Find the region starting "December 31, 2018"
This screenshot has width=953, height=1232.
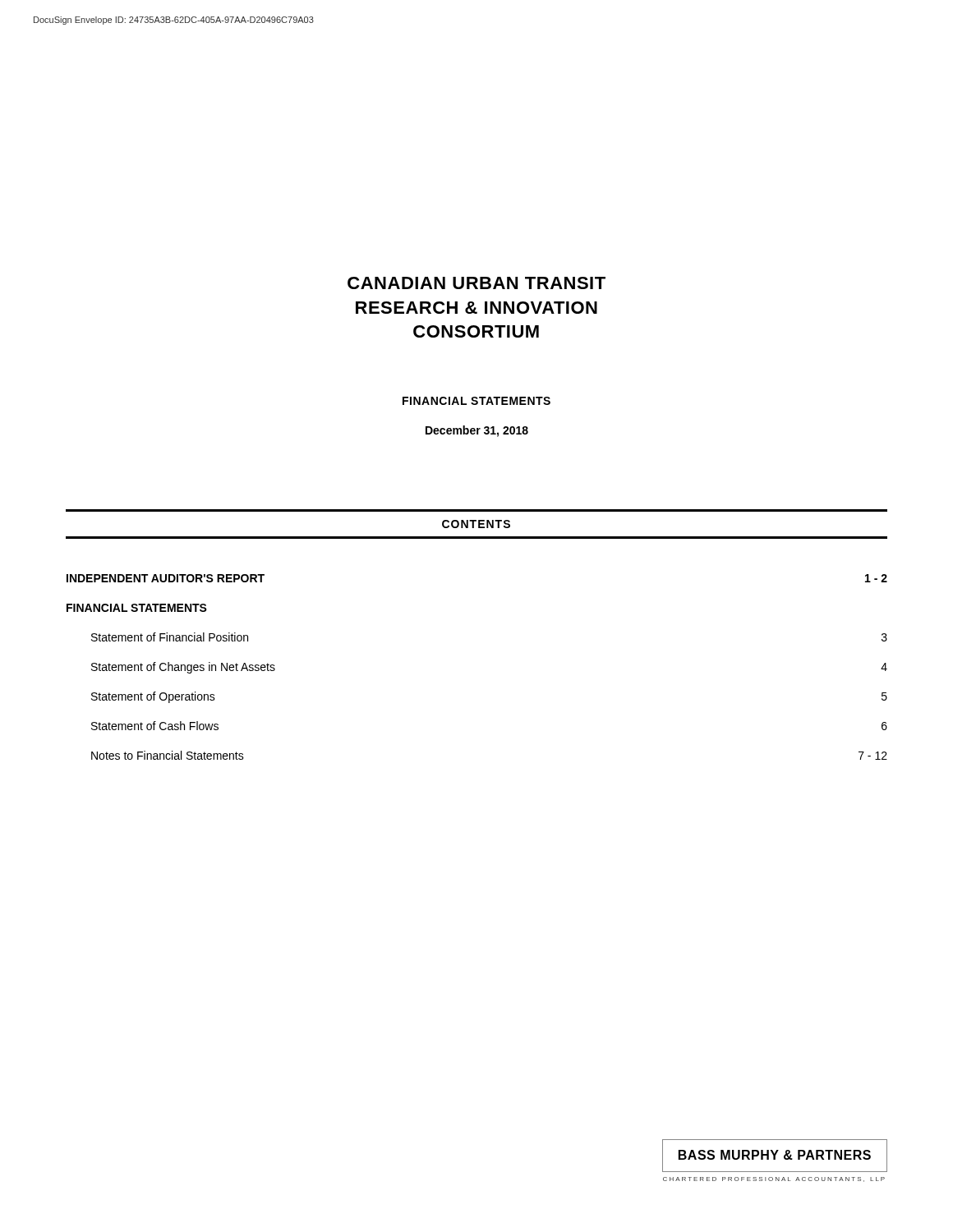point(476,430)
